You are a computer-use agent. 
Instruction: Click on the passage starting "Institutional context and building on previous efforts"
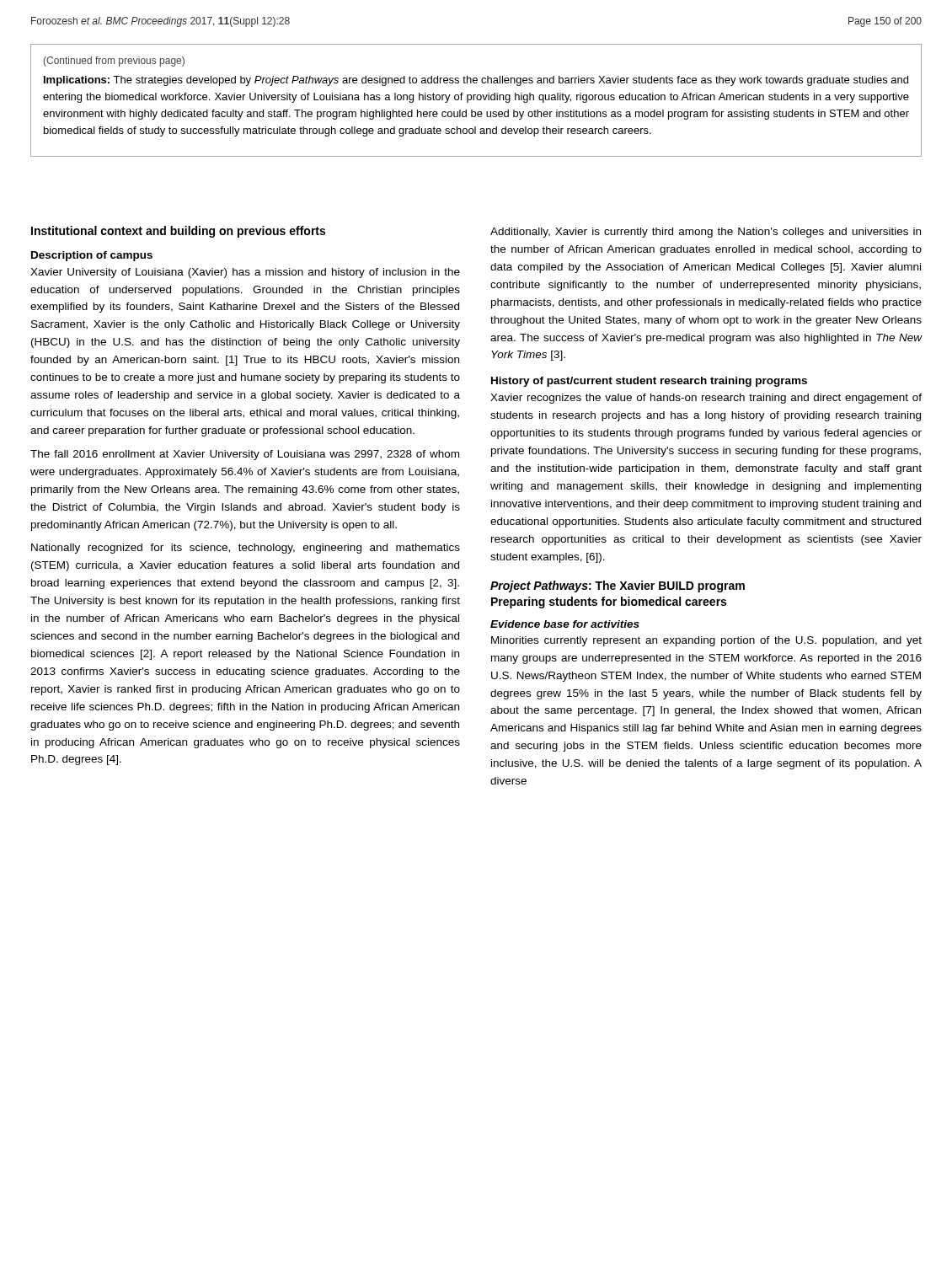(178, 231)
